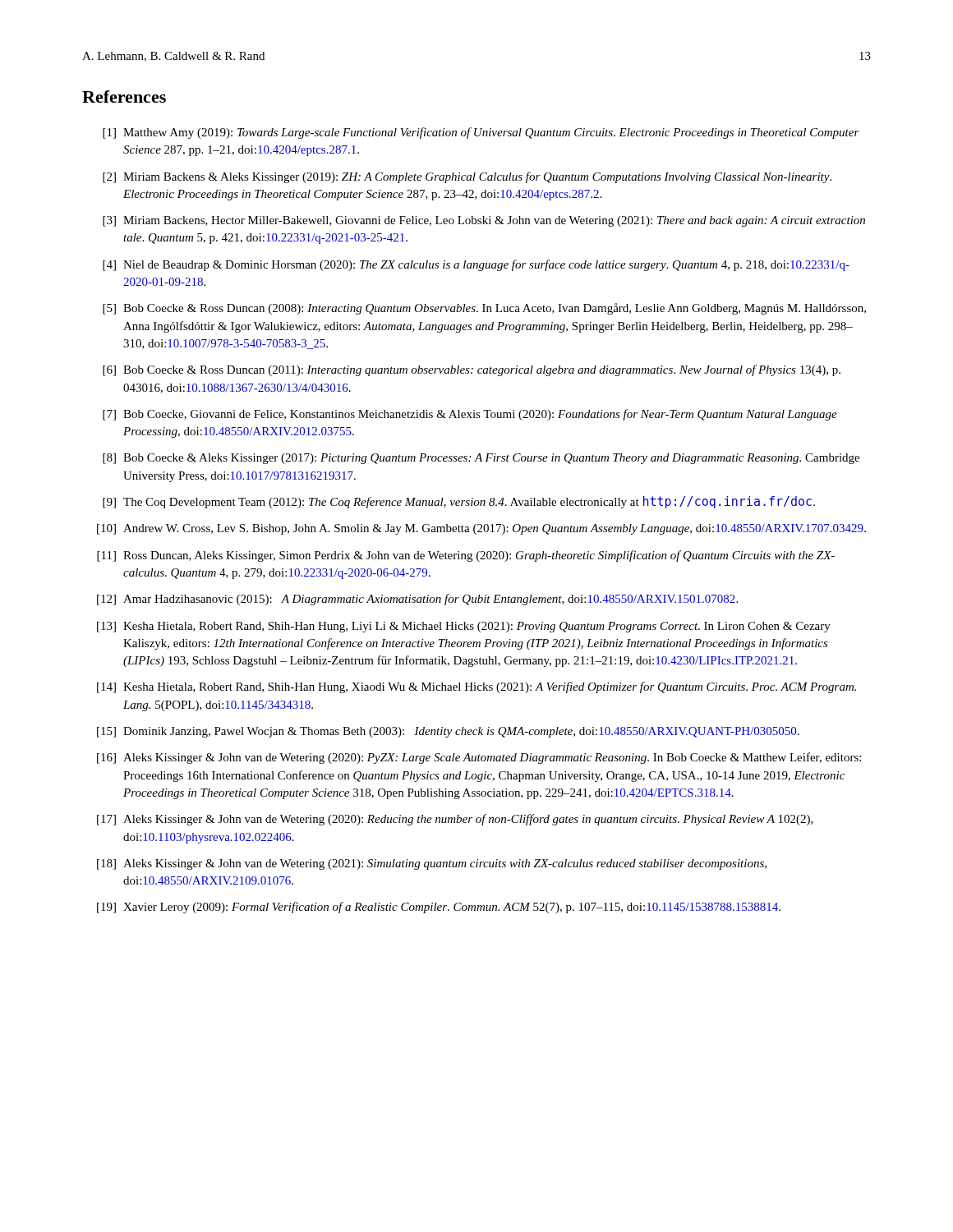Screen dimensions: 1232x953
Task: Click on the text block starting "[9] The Coq Development Team (2012): The"
Action: coord(476,502)
